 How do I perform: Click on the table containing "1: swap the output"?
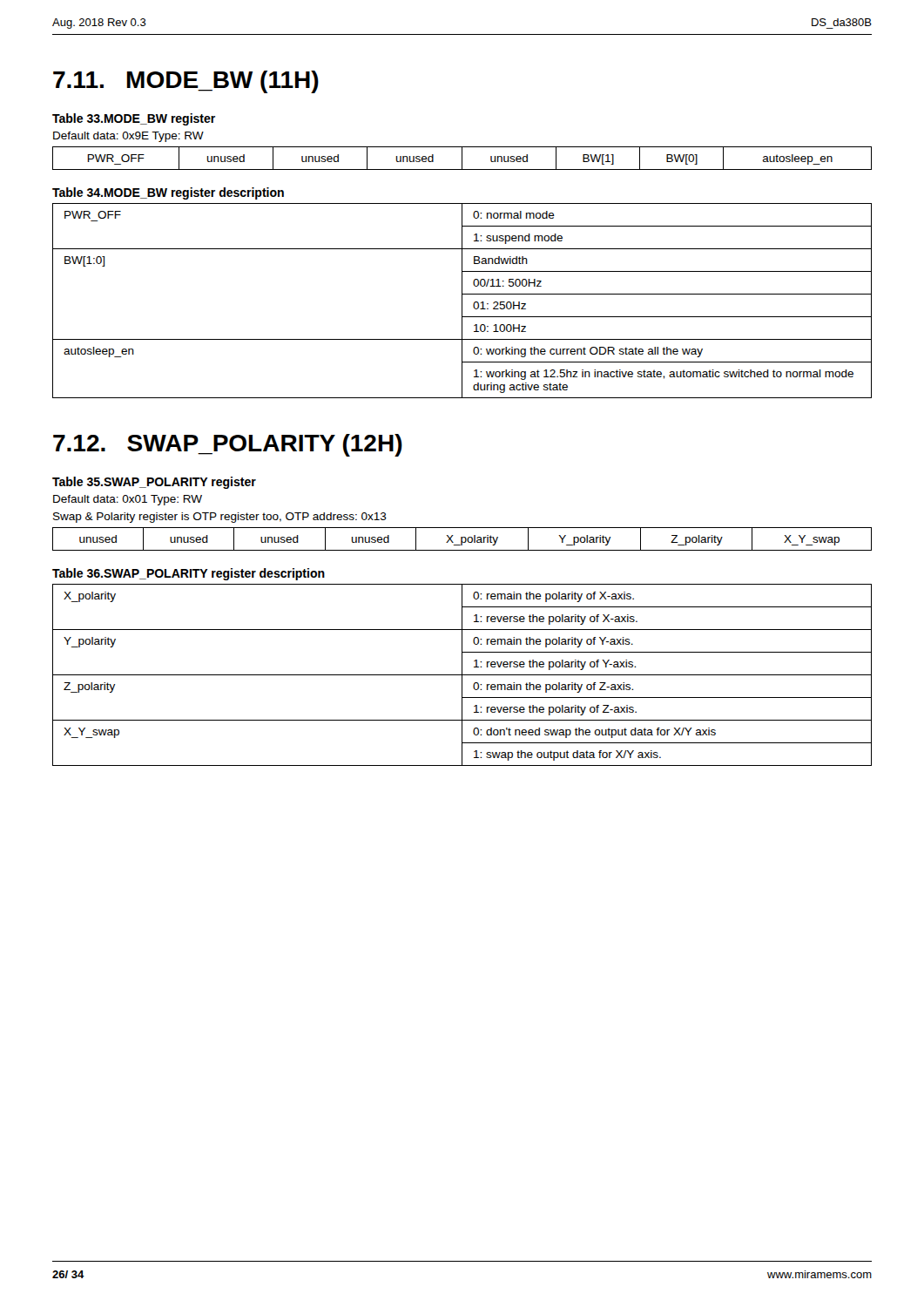point(462,675)
